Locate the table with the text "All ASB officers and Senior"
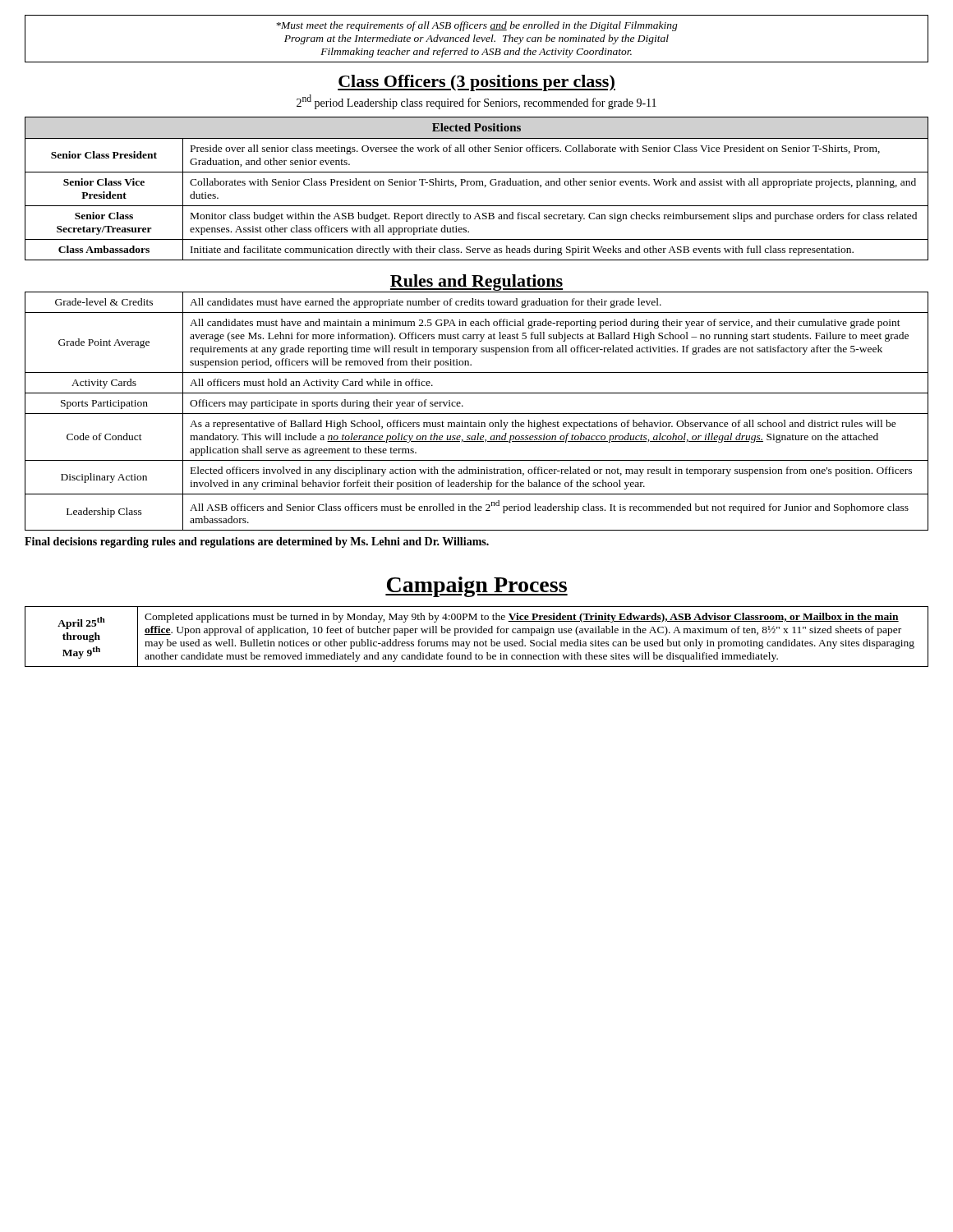This screenshot has height=1232, width=953. 476,411
